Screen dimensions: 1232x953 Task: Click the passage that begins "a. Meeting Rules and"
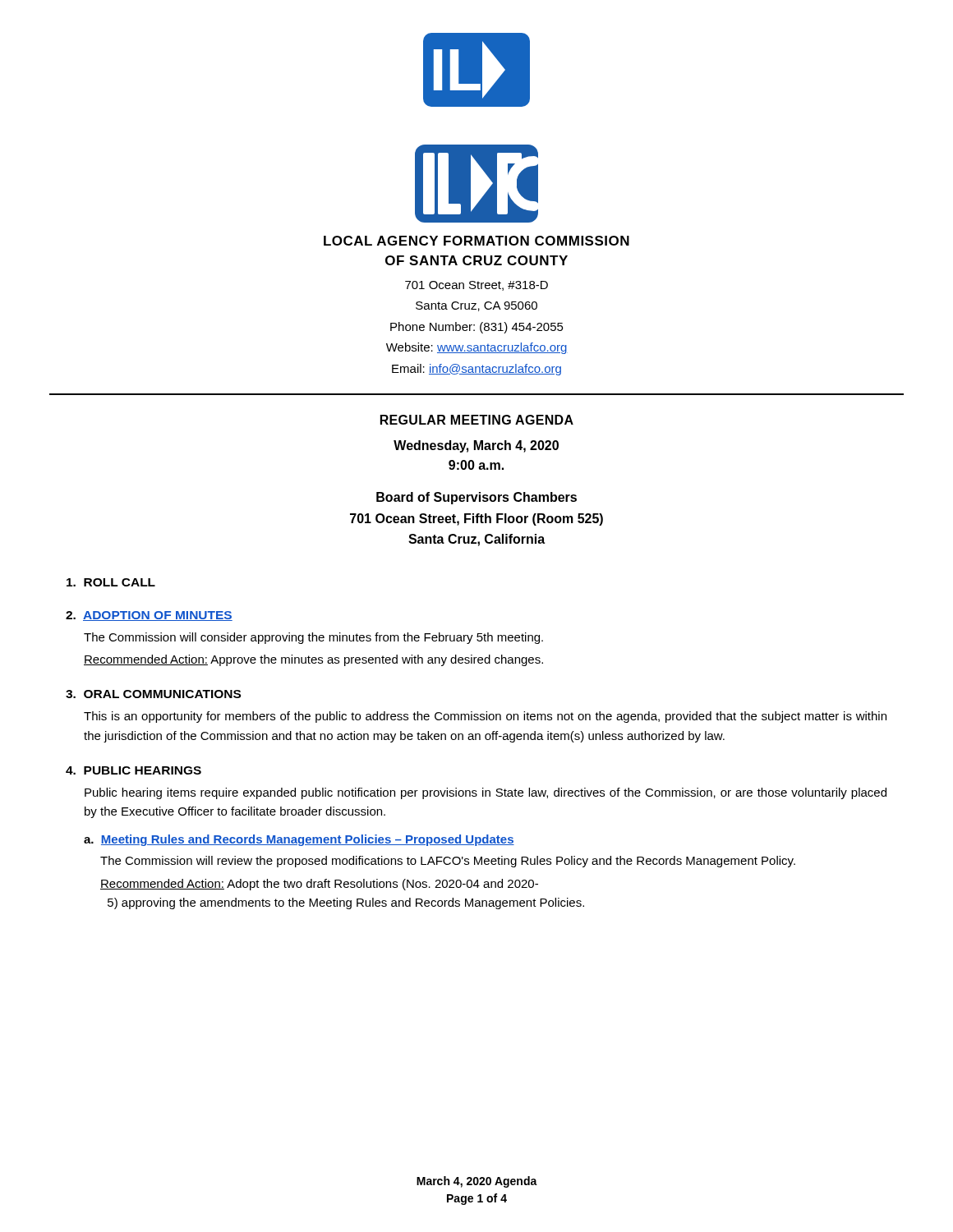tap(486, 839)
